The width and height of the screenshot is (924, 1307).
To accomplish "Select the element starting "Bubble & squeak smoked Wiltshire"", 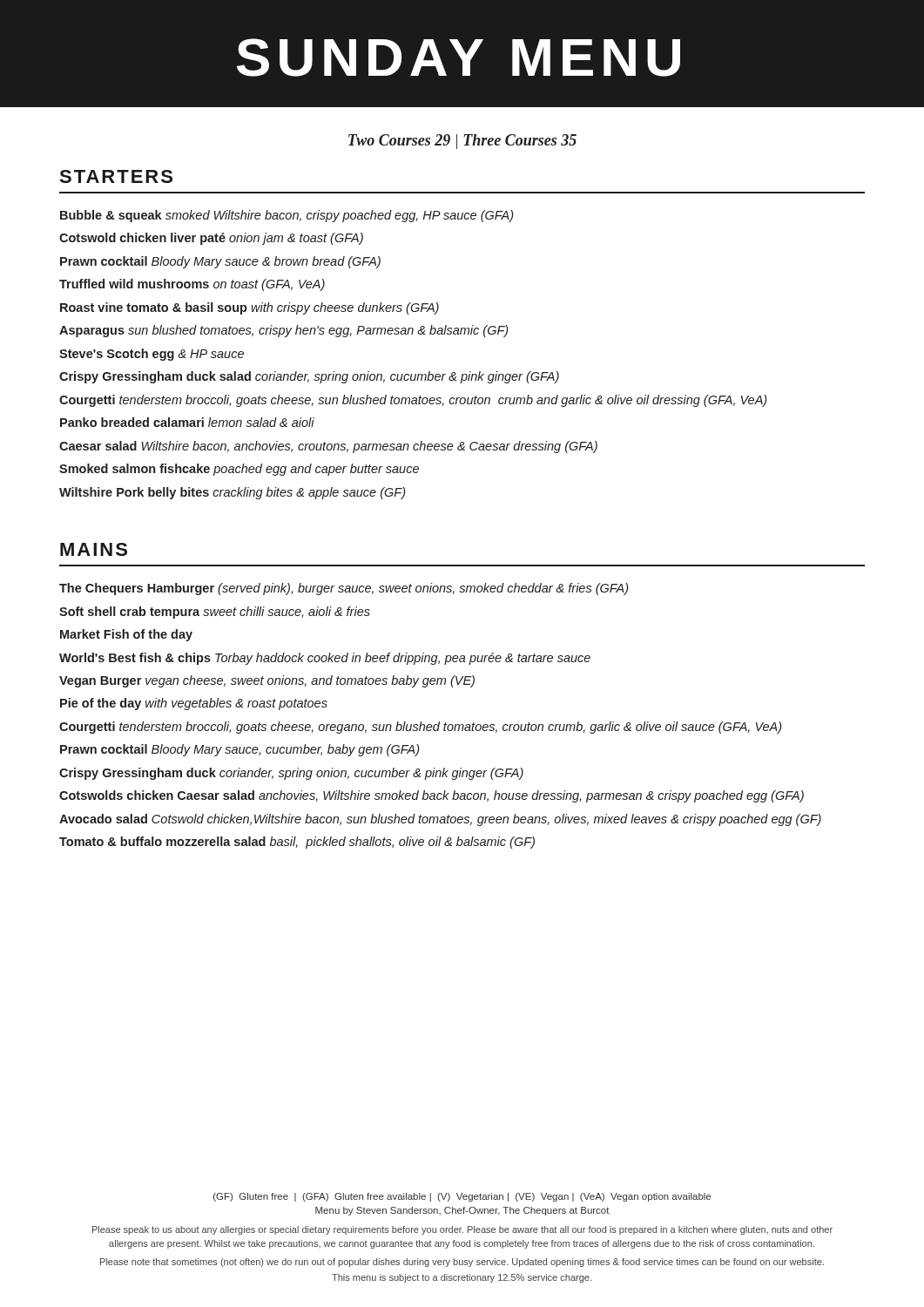I will [x=287, y=215].
